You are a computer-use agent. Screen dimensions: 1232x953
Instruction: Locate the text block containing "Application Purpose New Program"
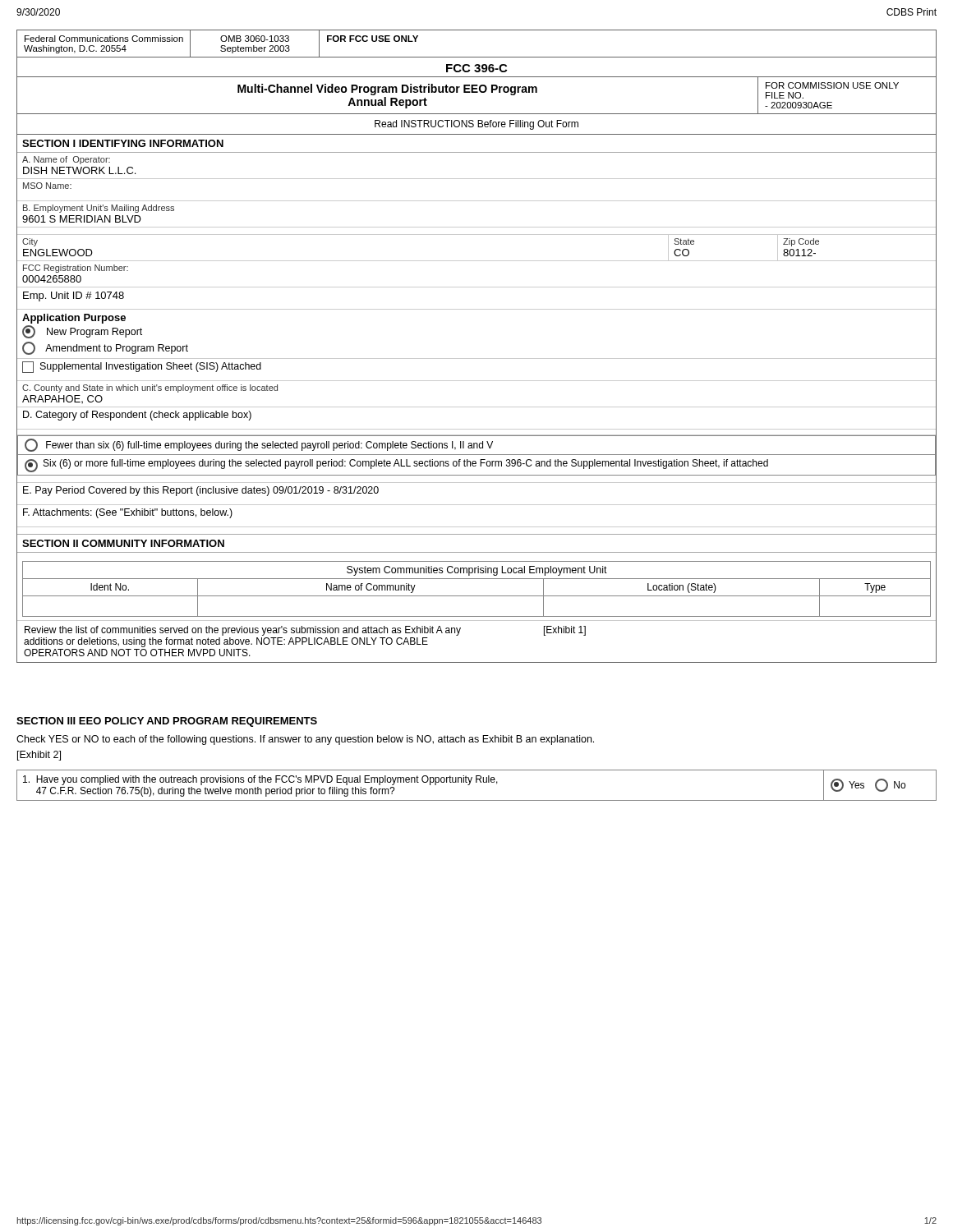tap(74, 319)
